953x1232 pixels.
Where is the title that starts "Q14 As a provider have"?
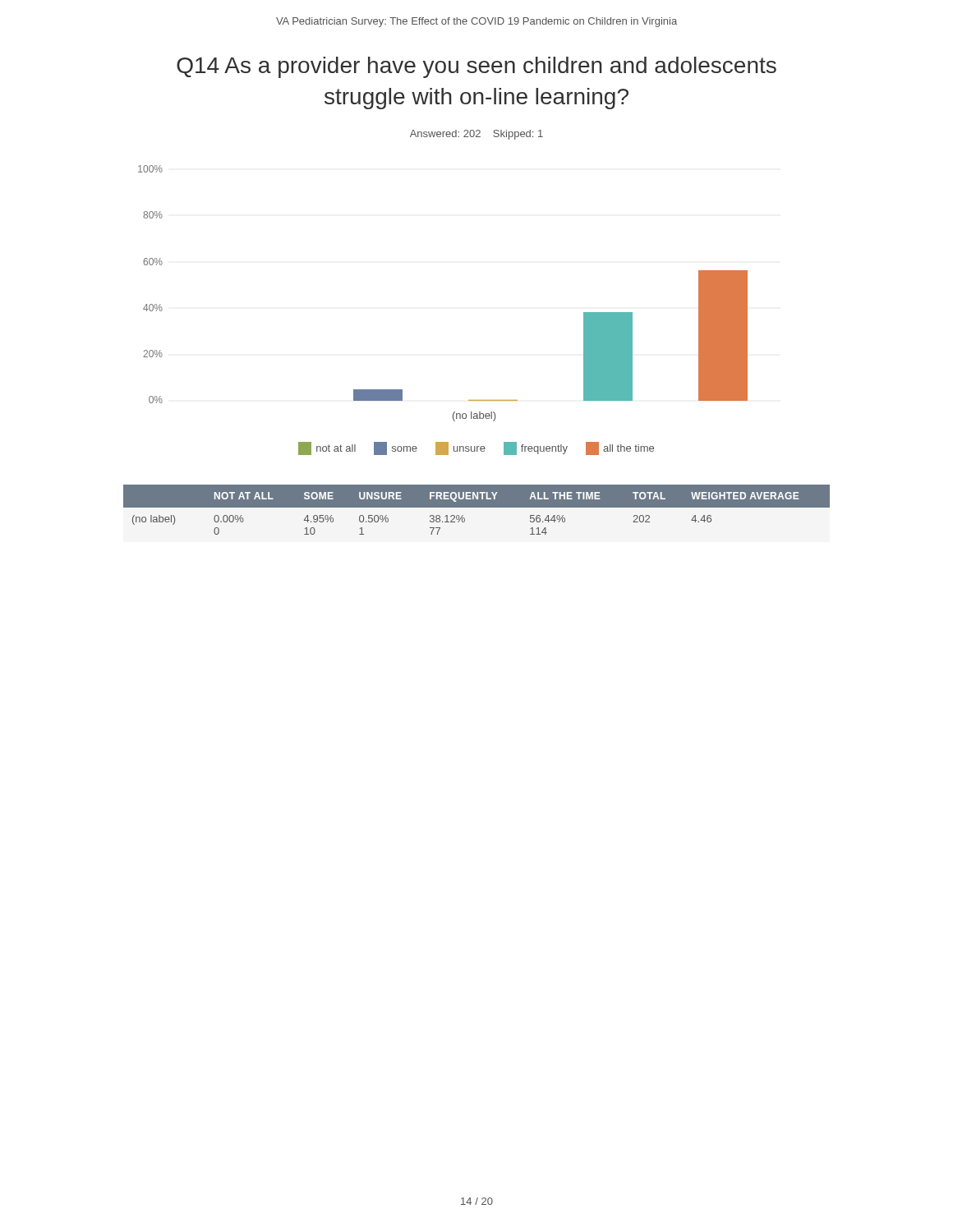pos(476,81)
